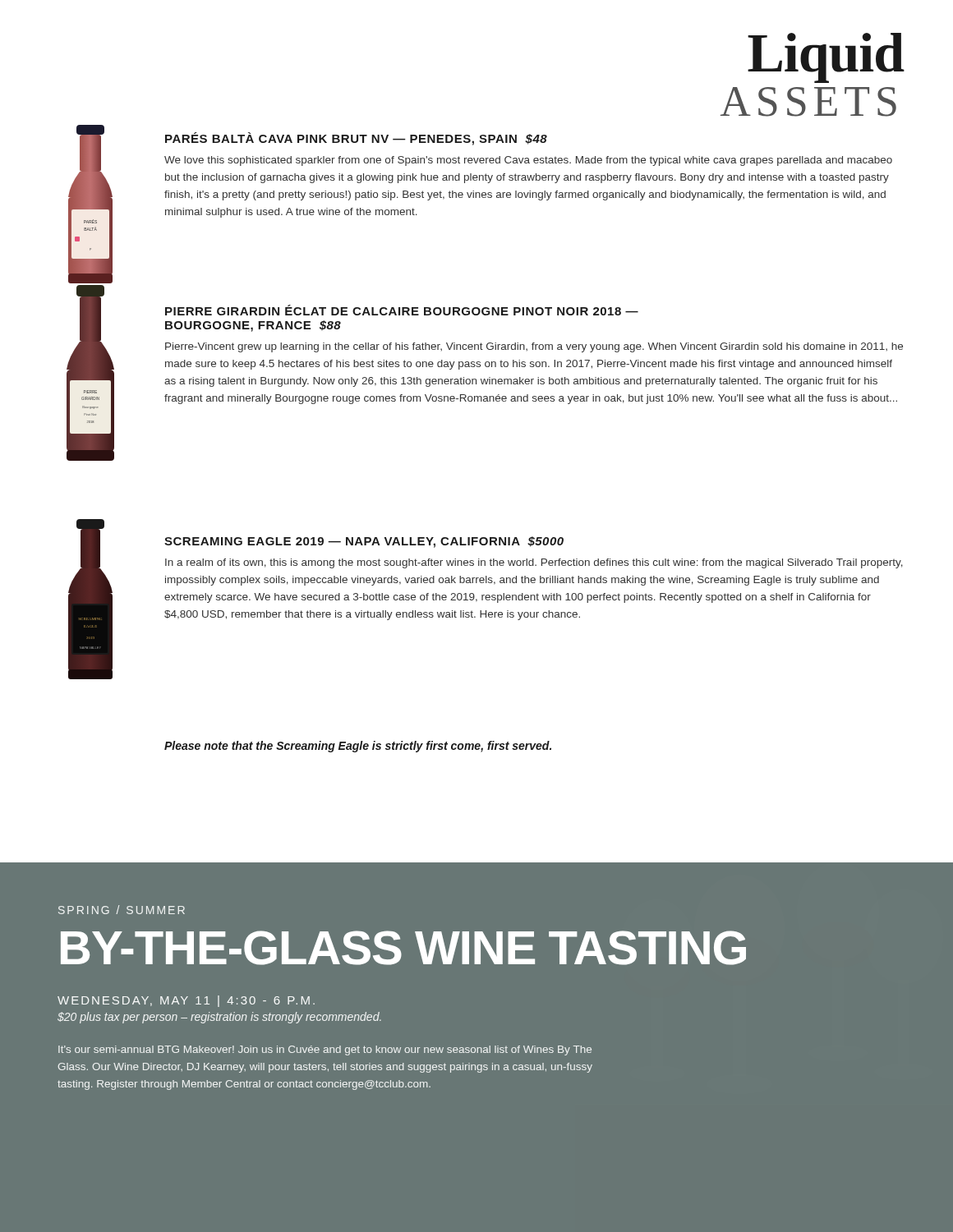Click the passage that begins "It's our semi-annual BTG Makeover! Join us"
953x1232 pixels.
pos(325,1066)
